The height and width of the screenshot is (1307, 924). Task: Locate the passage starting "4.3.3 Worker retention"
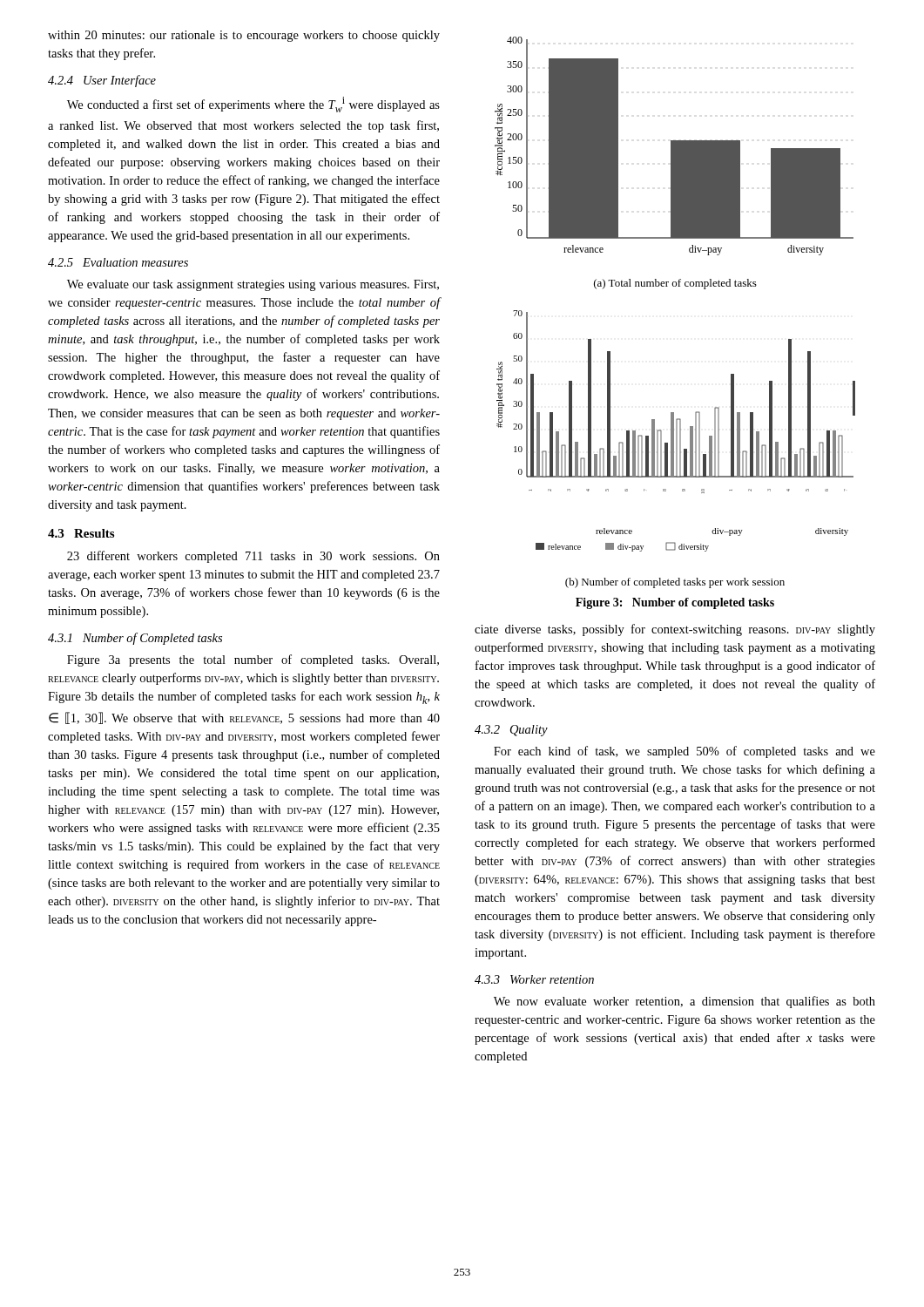pos(534,979)
